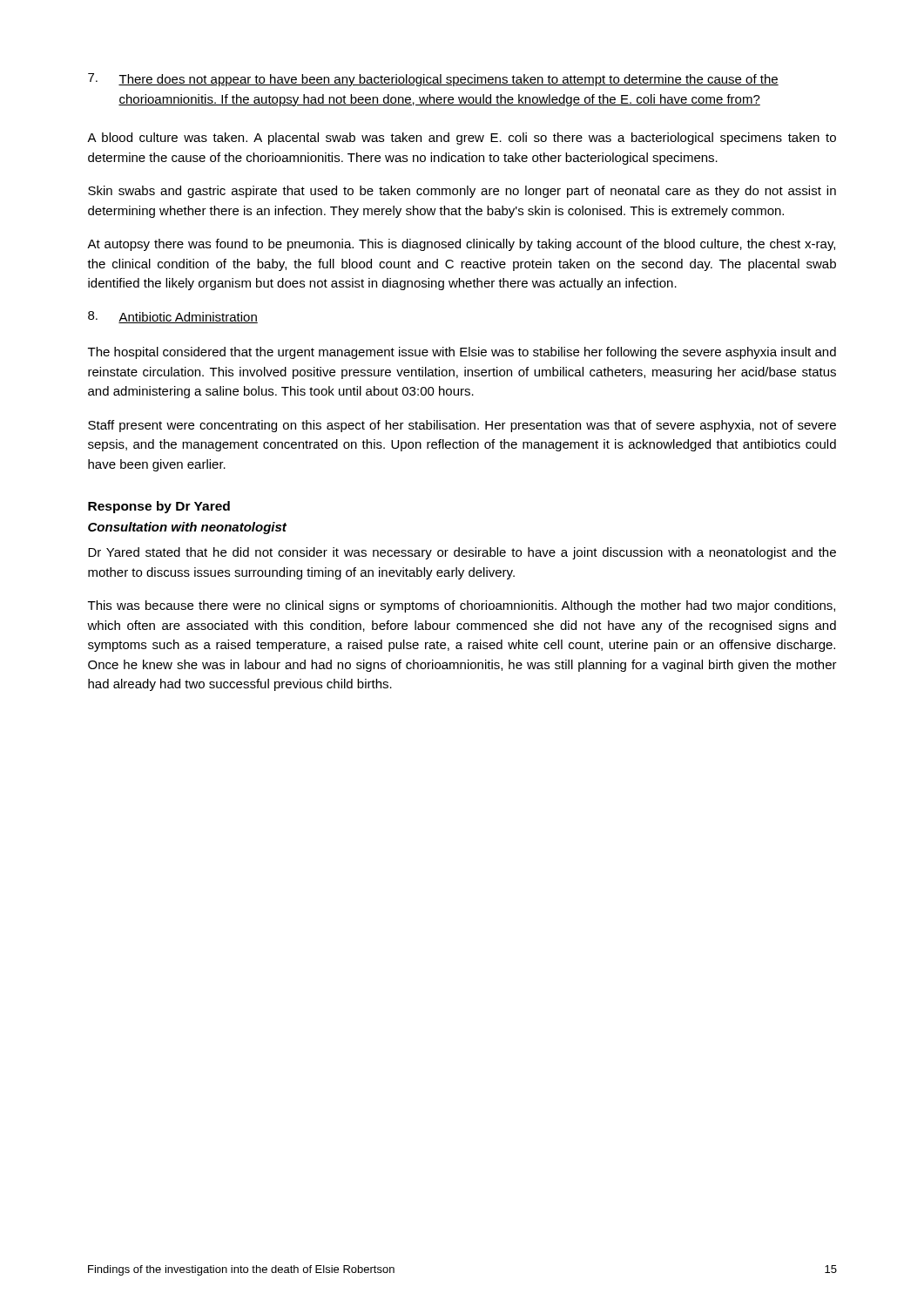Find the element starting "Consultation with neonatologist"
Viewport: 924px width, 1307px height.
(187, 527)
